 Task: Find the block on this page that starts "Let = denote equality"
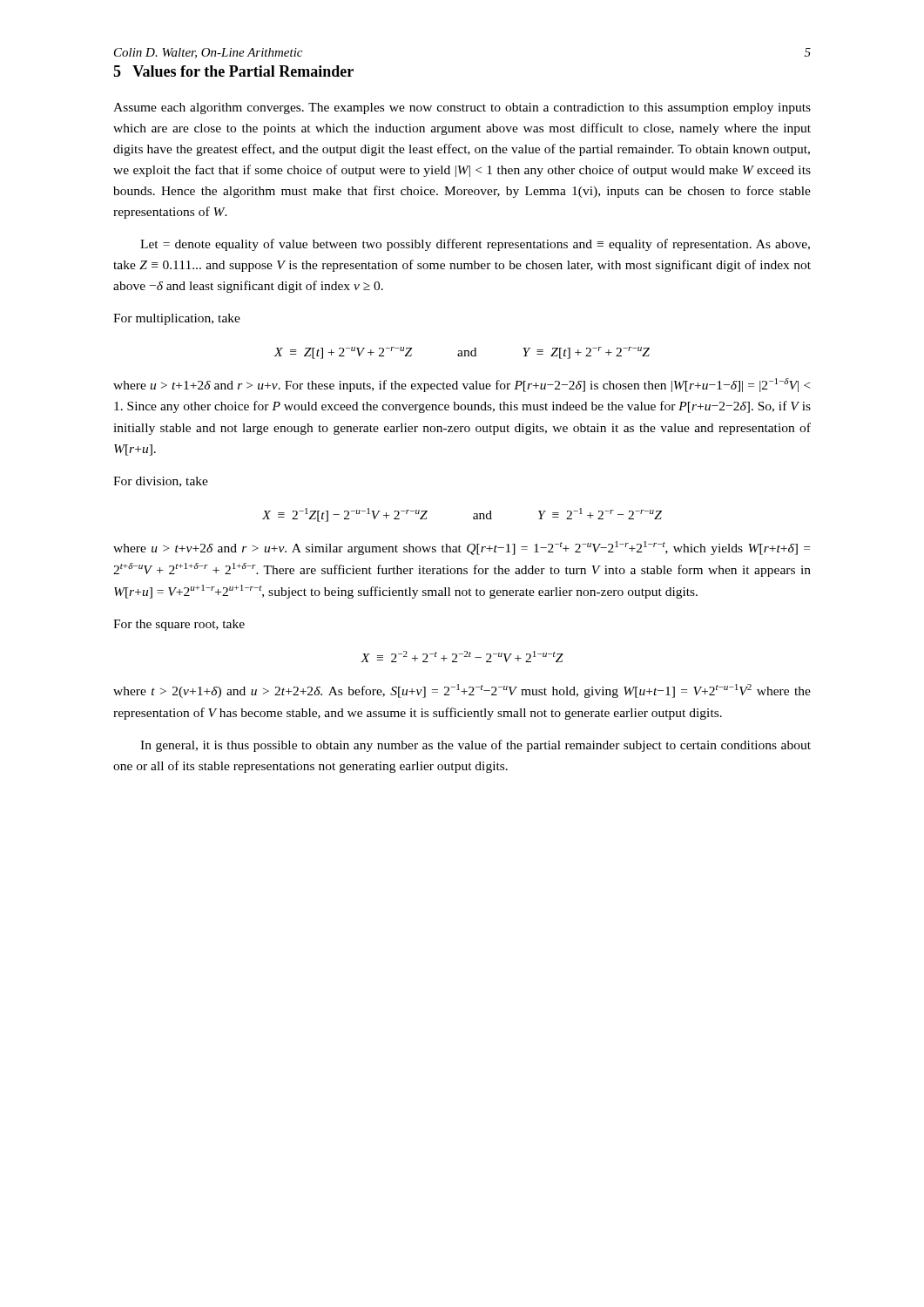pyautogui.click(x=462, y=265)
